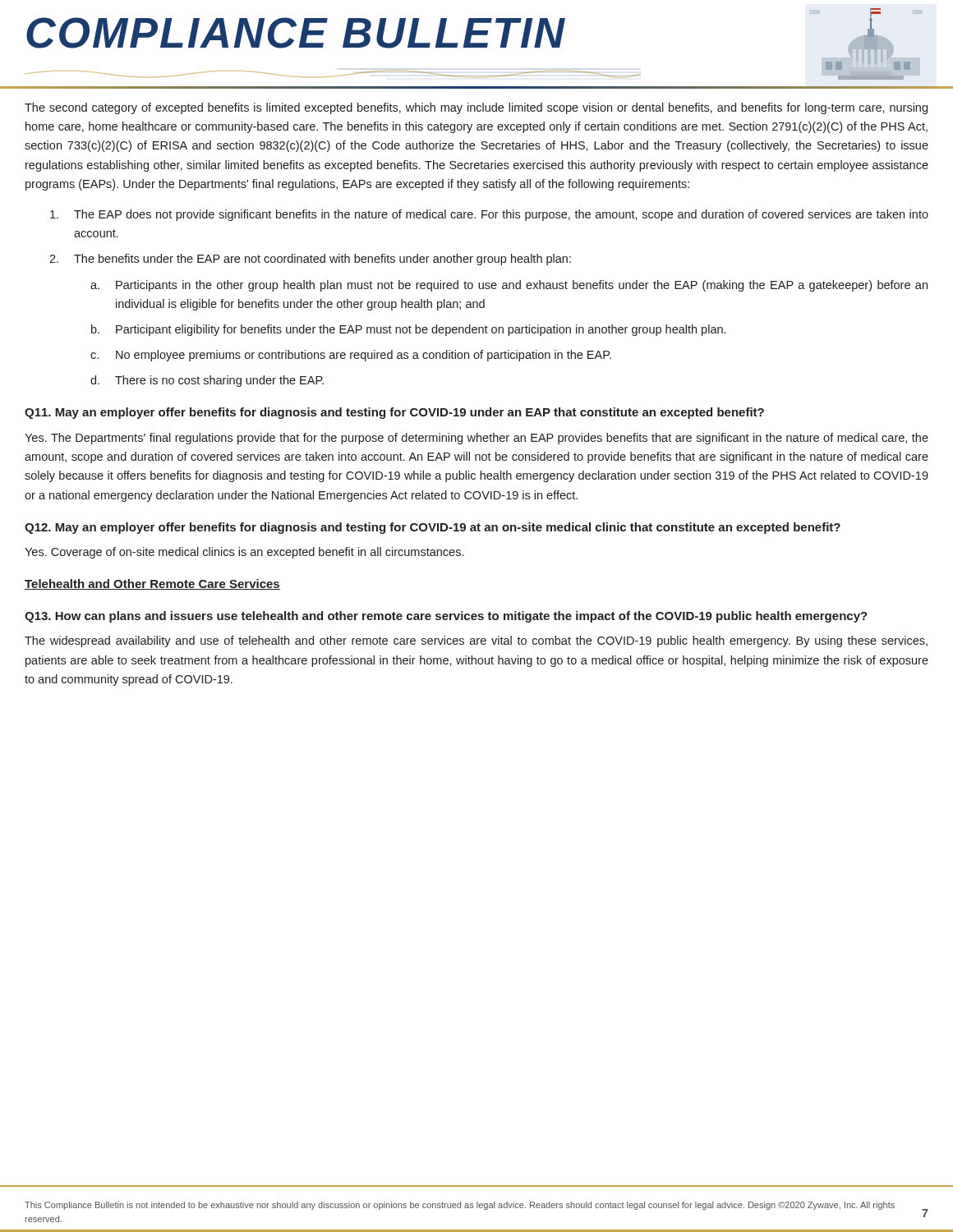Screen dimensions: 1232x953
Task: Locate the element starting "a. Participants in the"
Action: coord(509,293)
